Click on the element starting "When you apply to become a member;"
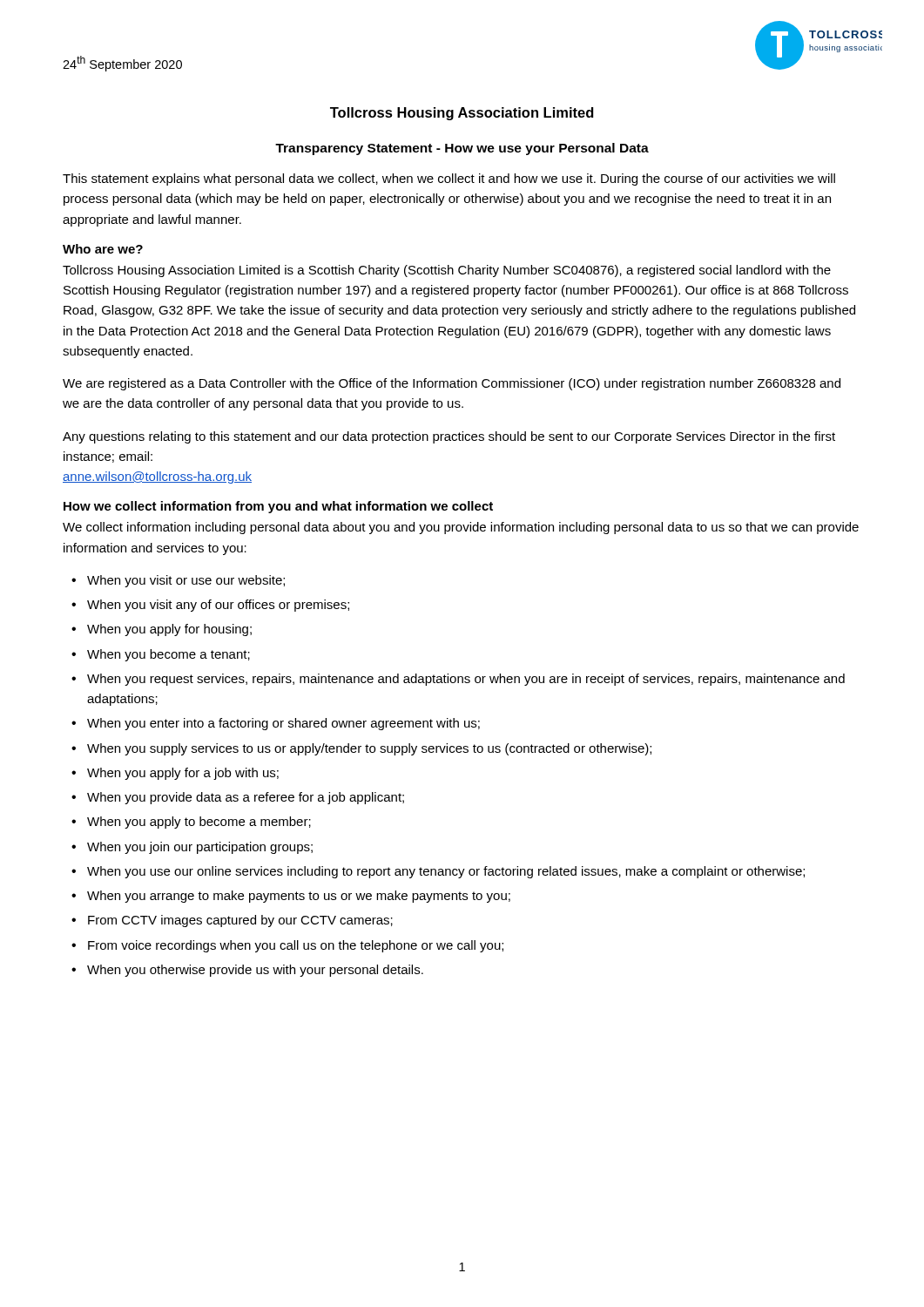This screenshot has width=924, height=1307. click(199, 821)
